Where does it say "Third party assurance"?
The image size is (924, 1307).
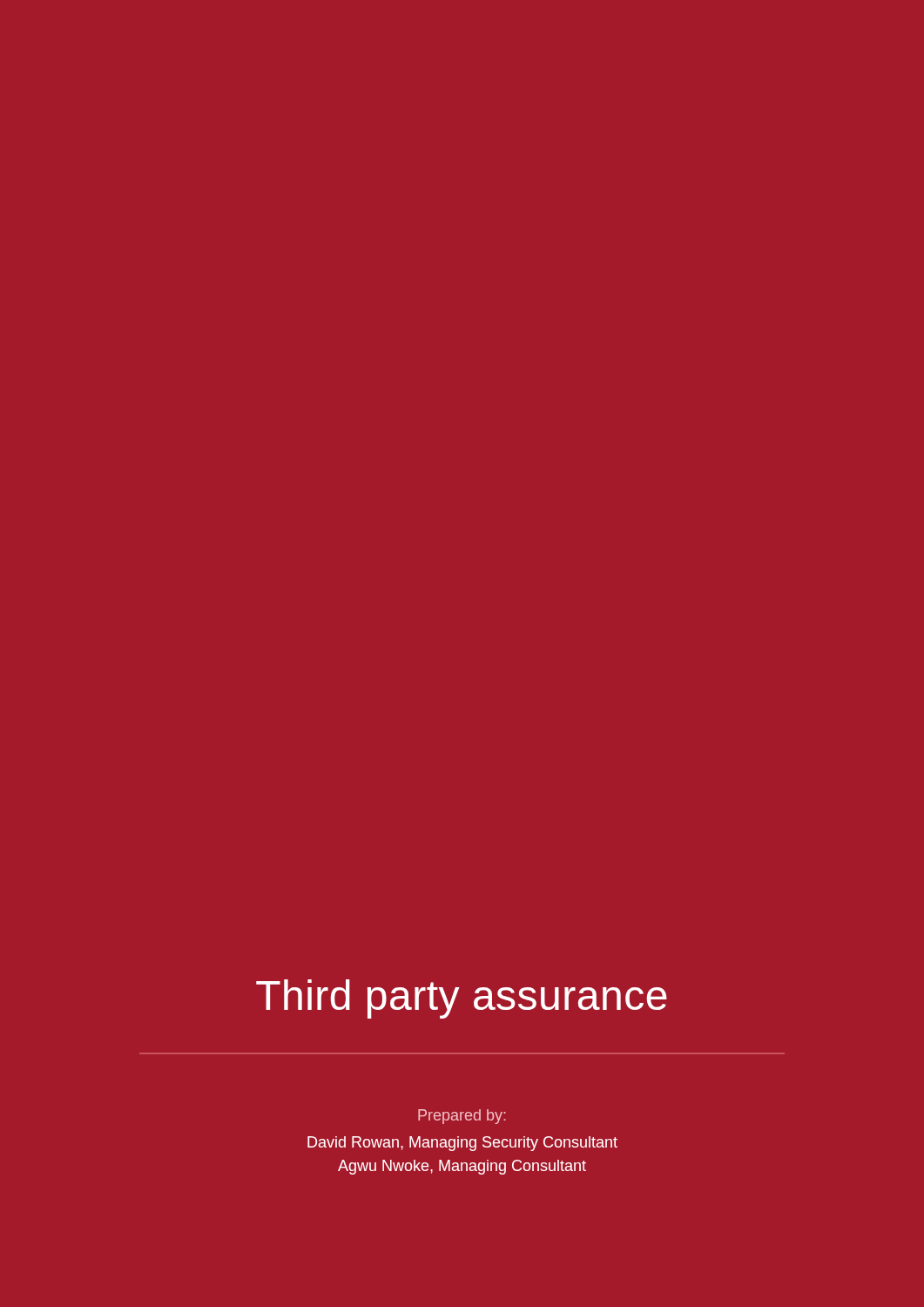(462, 995)
